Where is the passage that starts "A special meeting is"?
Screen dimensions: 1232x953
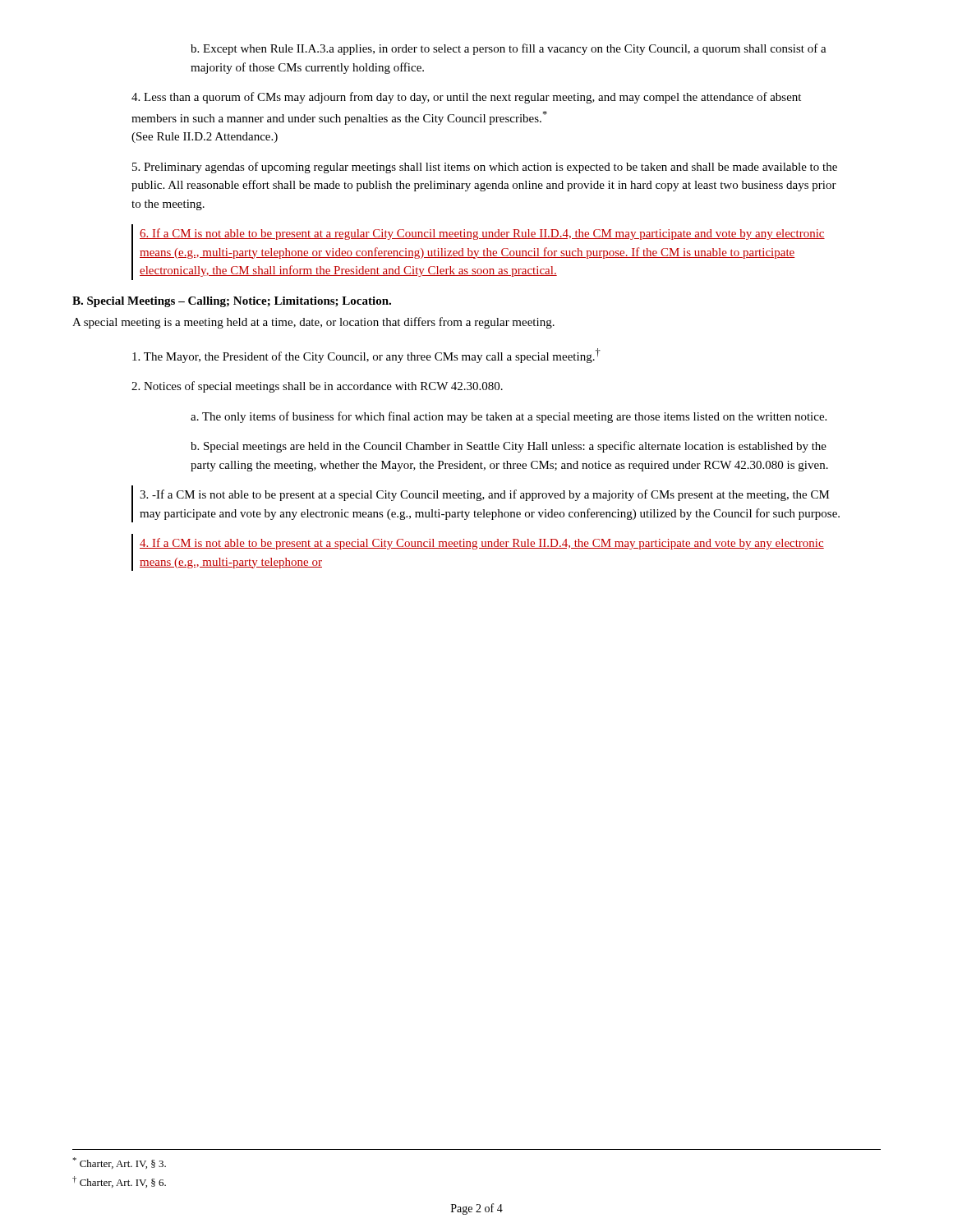(314, 322)
